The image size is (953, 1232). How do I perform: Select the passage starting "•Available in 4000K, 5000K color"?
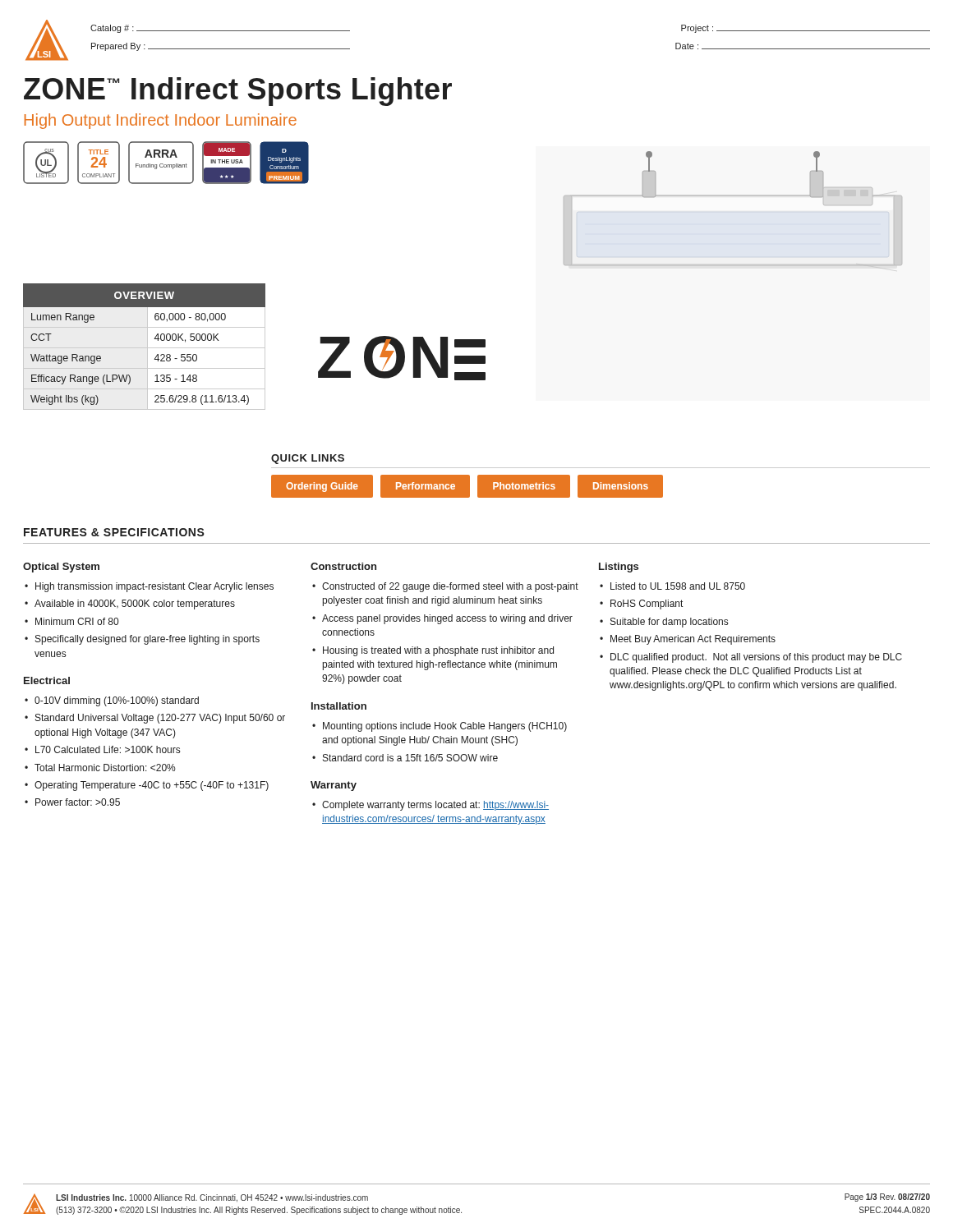pyautogui.click(x=130, y=605)
